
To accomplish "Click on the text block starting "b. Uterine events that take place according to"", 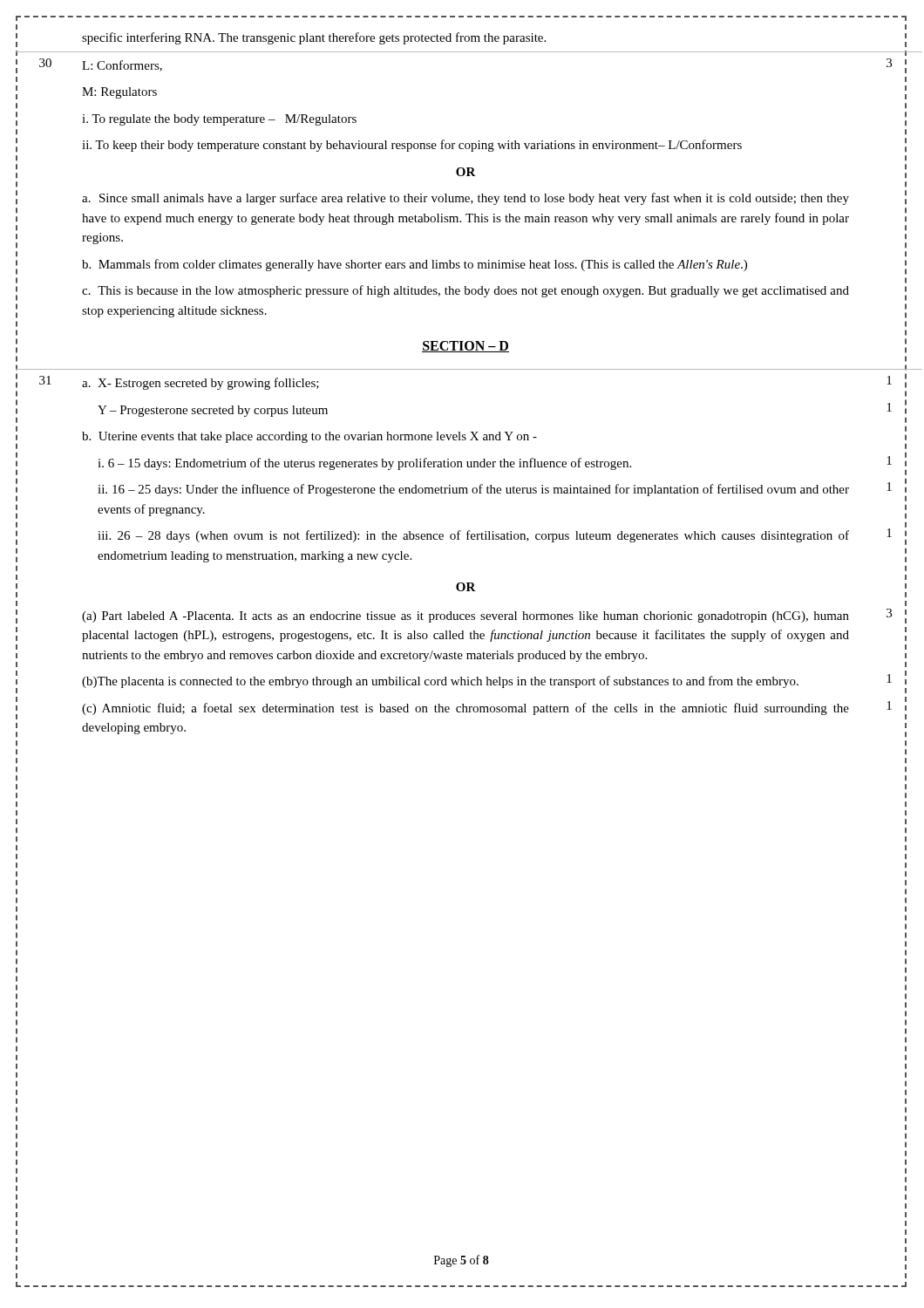I will [309, 436].
